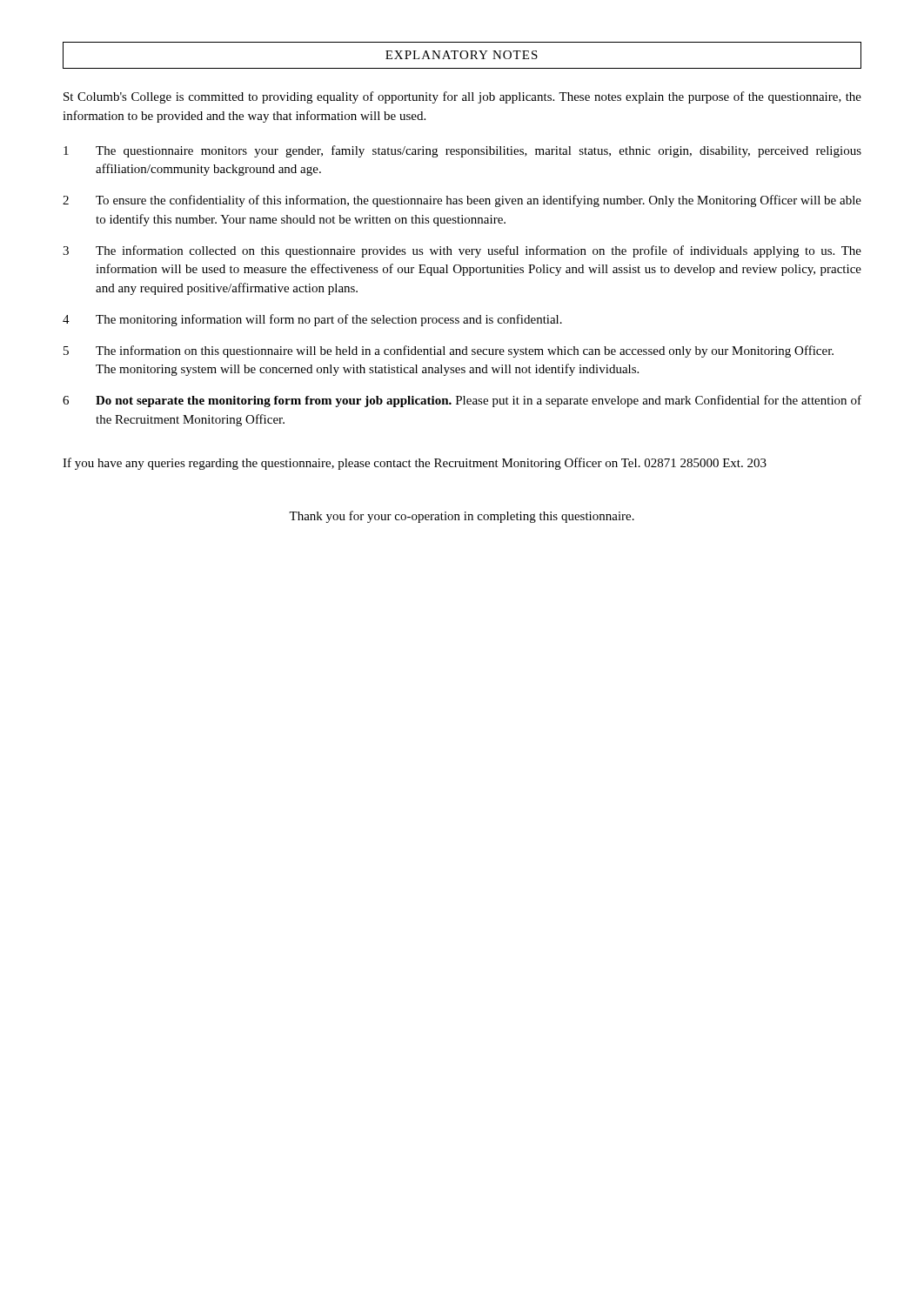Point to the block starting "3 The information collected on this questionnaire"
This screenshot has width=924, height=1305.
pyautogui.click(x=462, y=270)
